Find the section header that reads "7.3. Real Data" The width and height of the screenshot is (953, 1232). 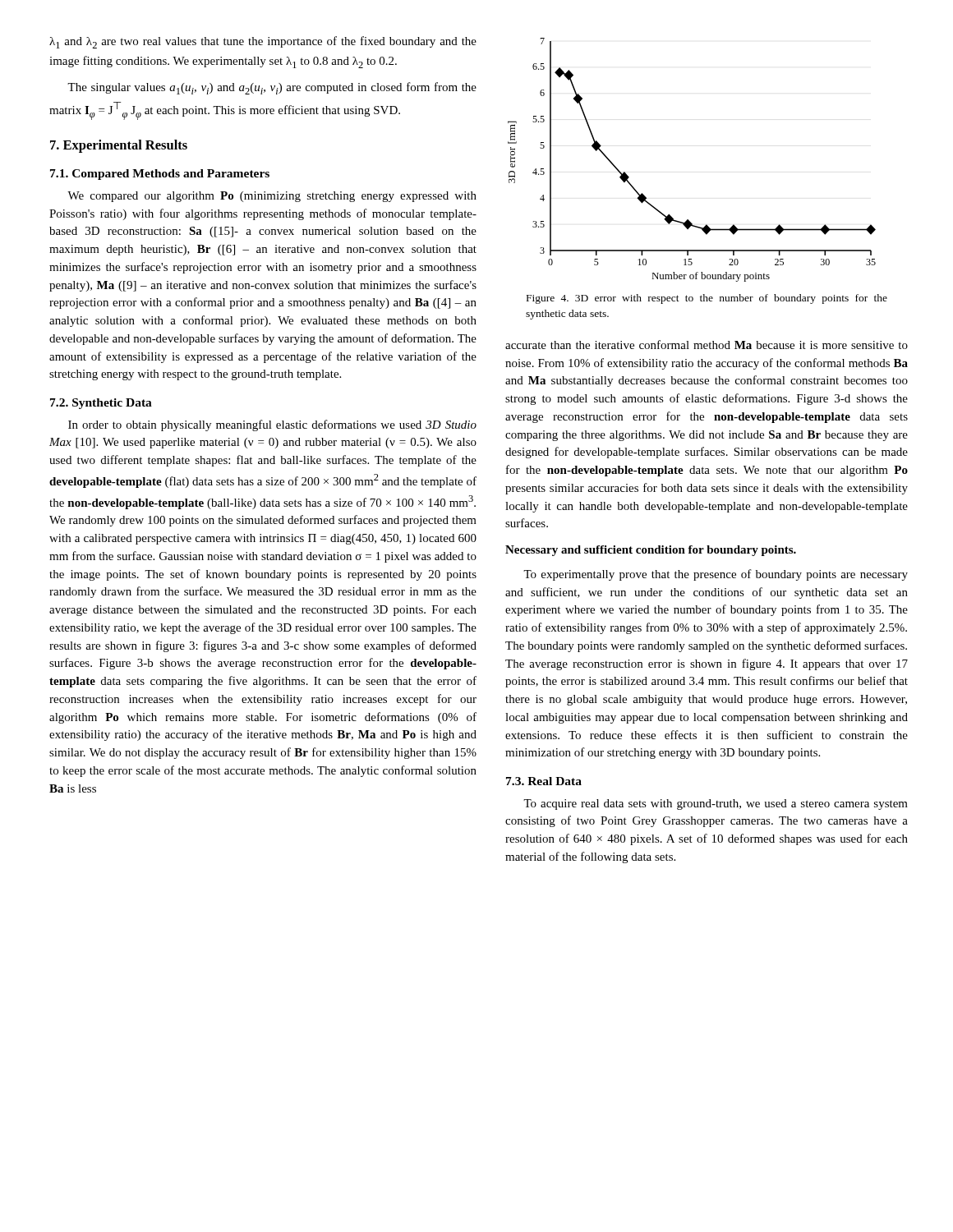544,781
